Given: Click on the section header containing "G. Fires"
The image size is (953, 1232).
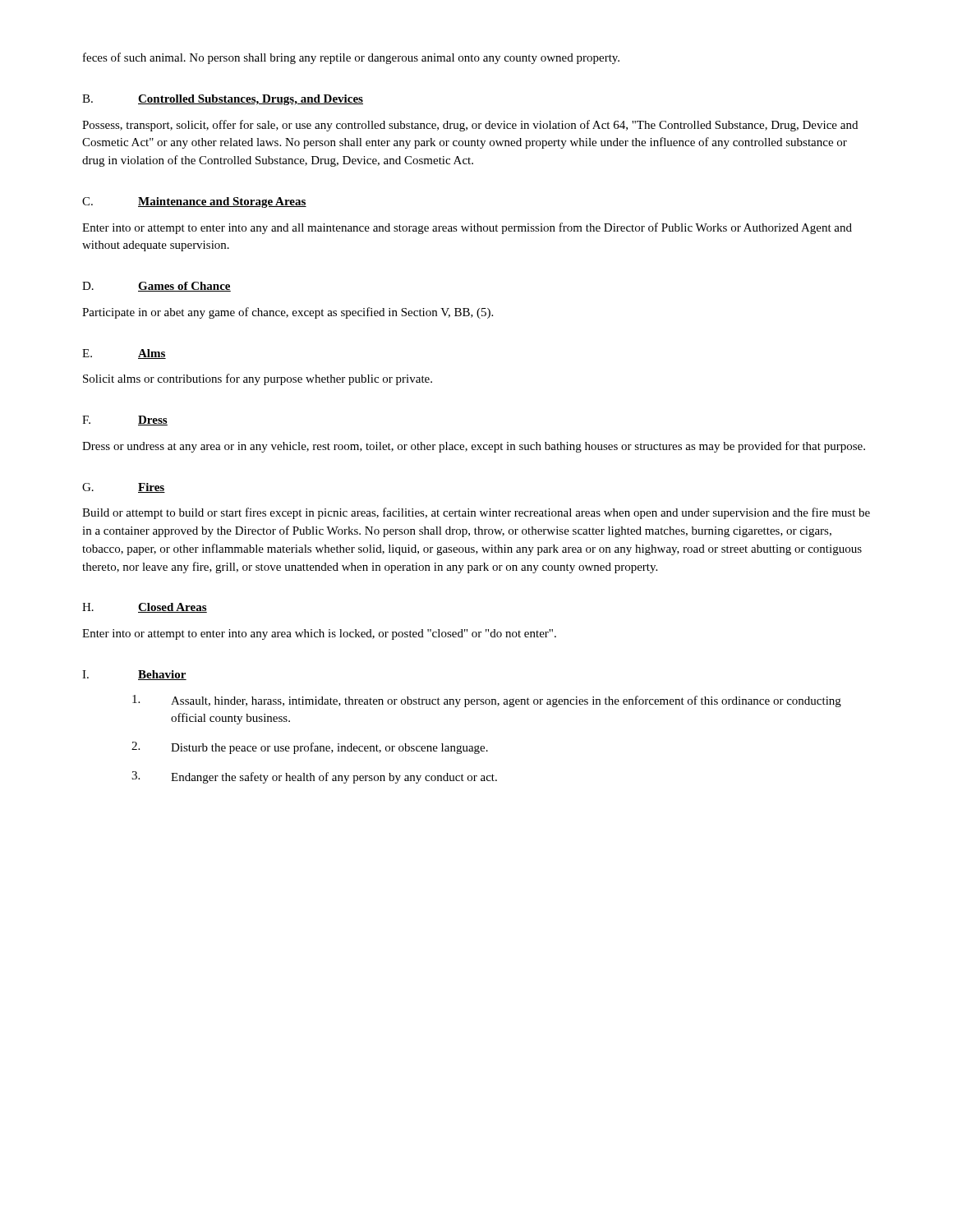Looking at the screenshot, I should [x=88, y=487].
